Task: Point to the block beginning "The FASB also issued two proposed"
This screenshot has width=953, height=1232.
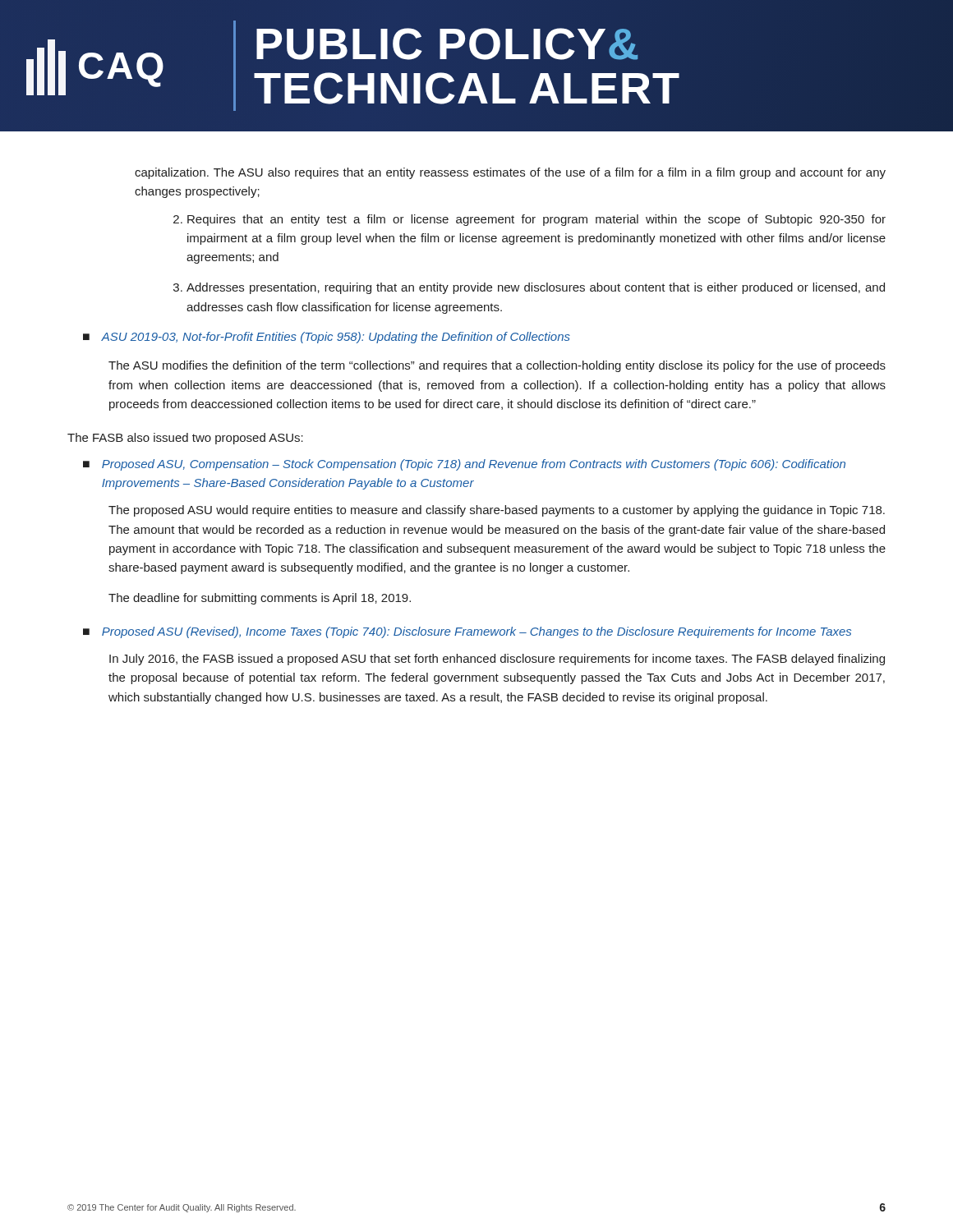Action: point(186,437)
